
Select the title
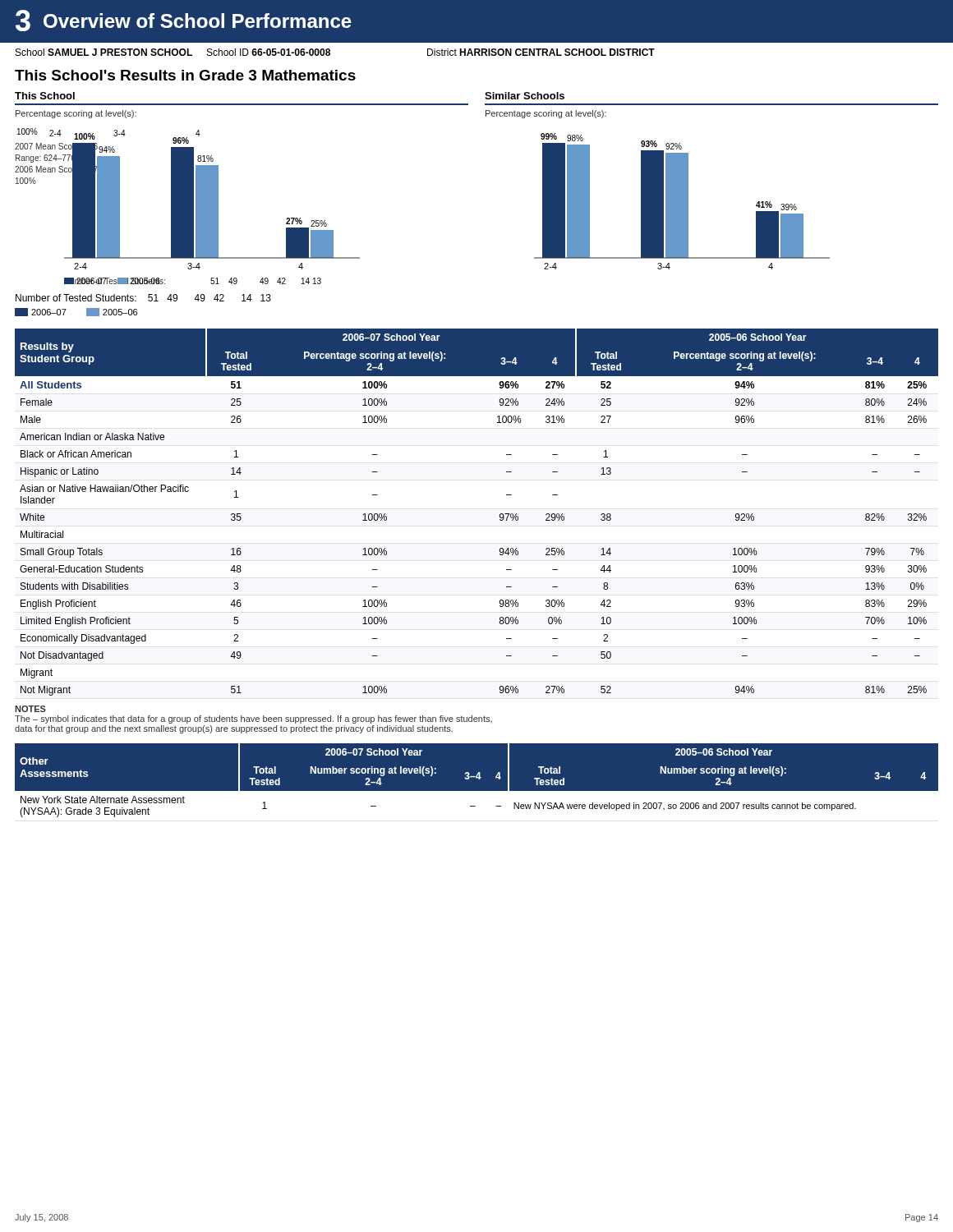185,75
